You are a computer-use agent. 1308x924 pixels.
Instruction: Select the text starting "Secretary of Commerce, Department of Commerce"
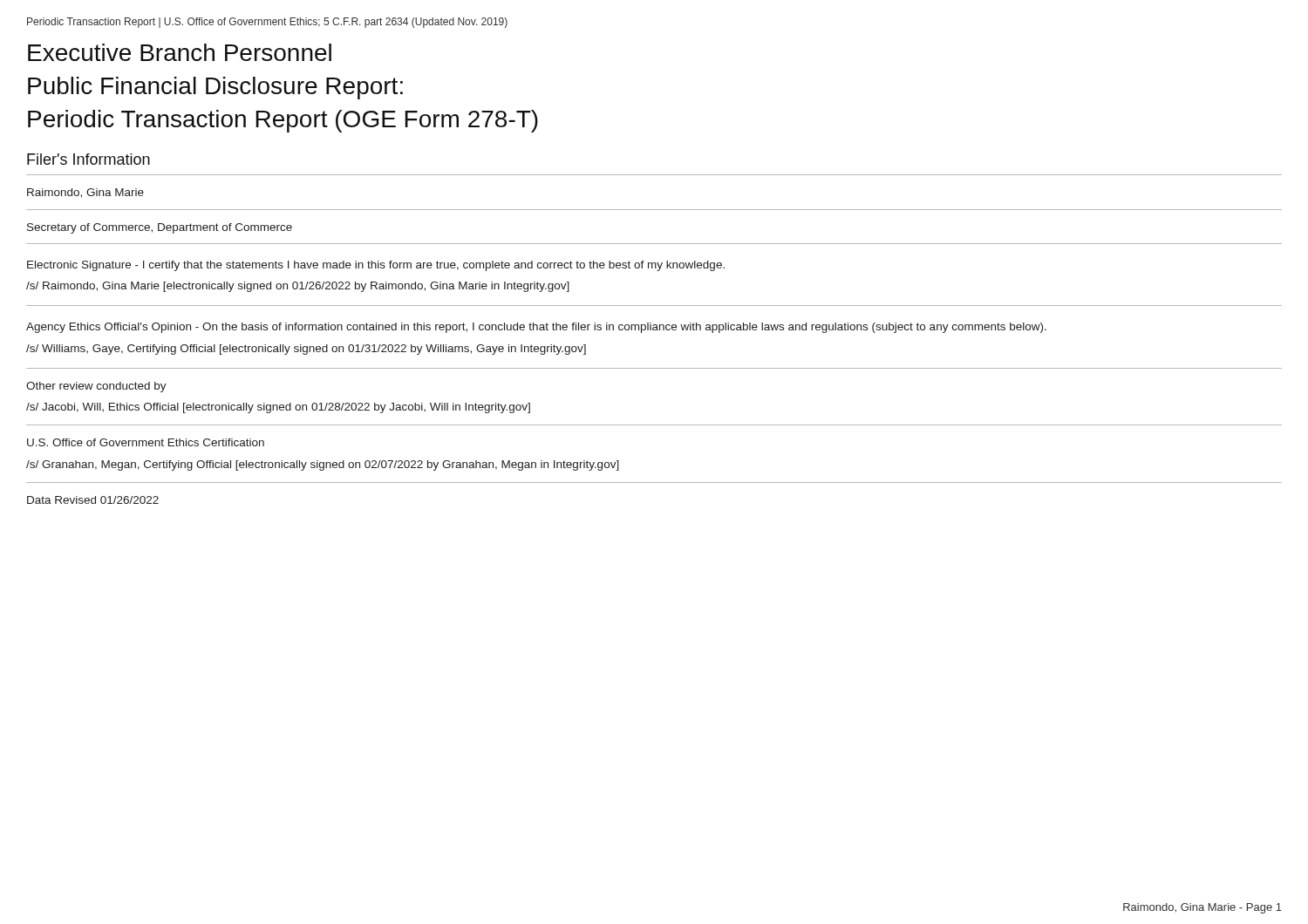(160, 228)
